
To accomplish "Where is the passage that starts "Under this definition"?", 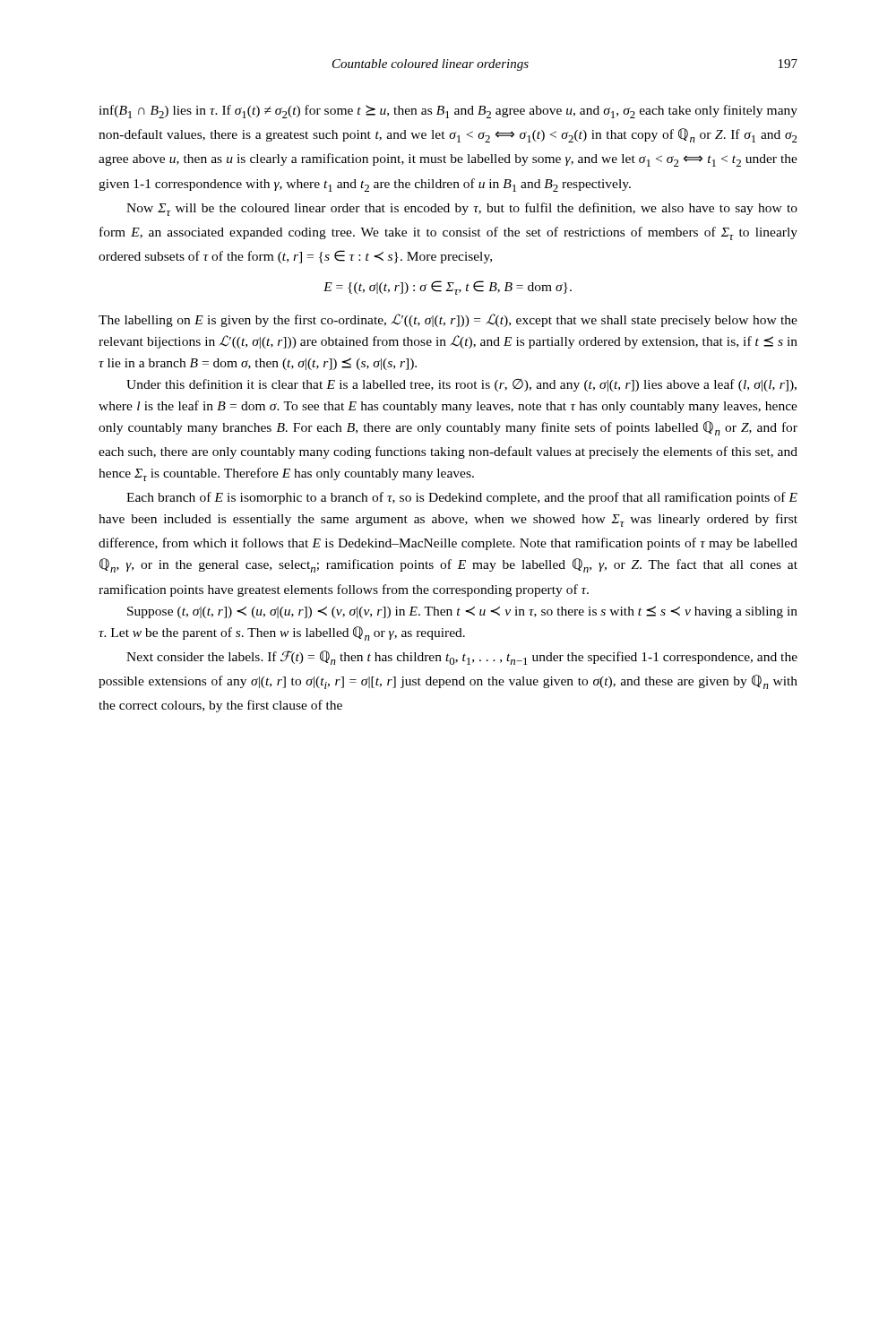I will click(448, 430).
